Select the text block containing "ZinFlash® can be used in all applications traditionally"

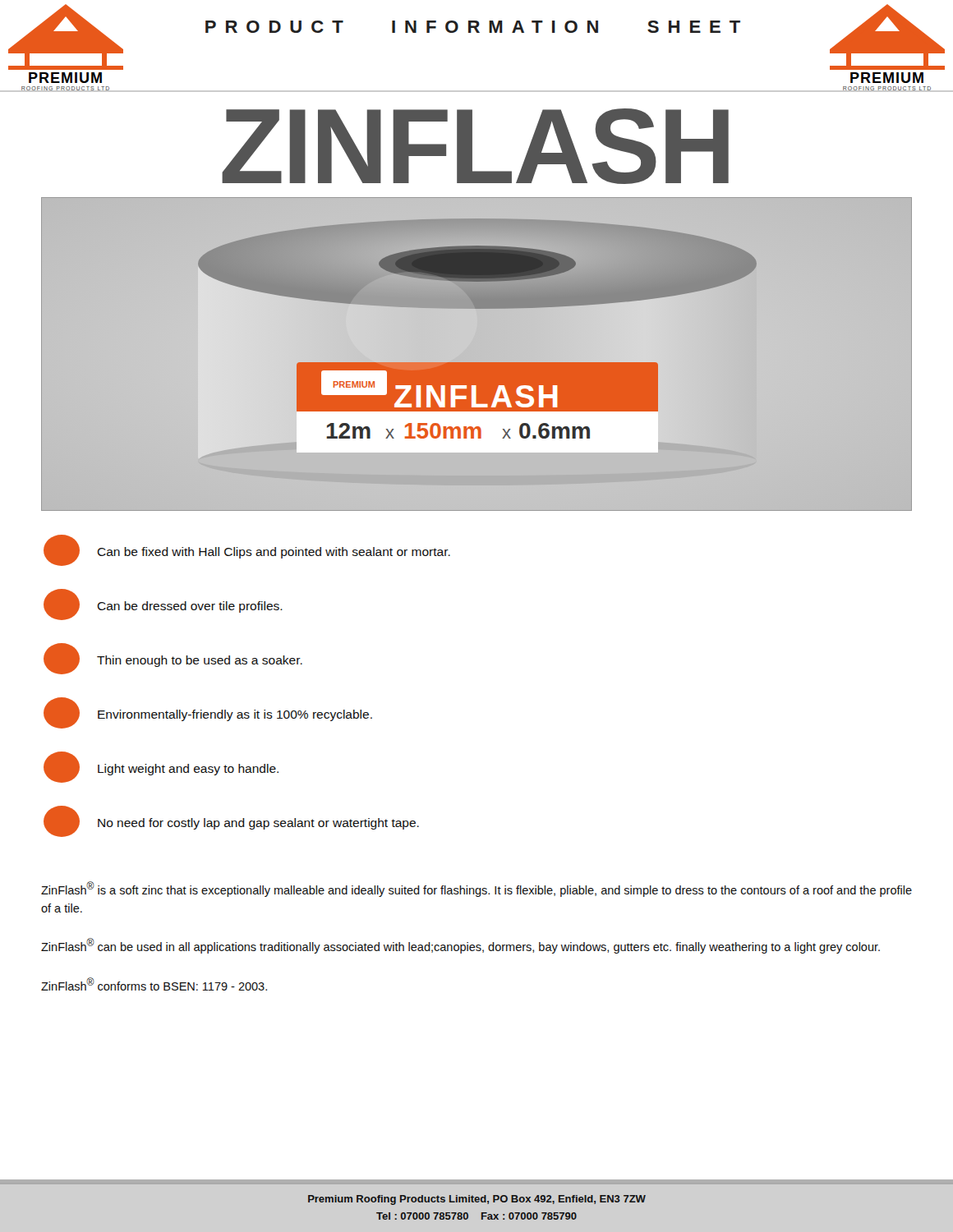click(x=461, y=946)
